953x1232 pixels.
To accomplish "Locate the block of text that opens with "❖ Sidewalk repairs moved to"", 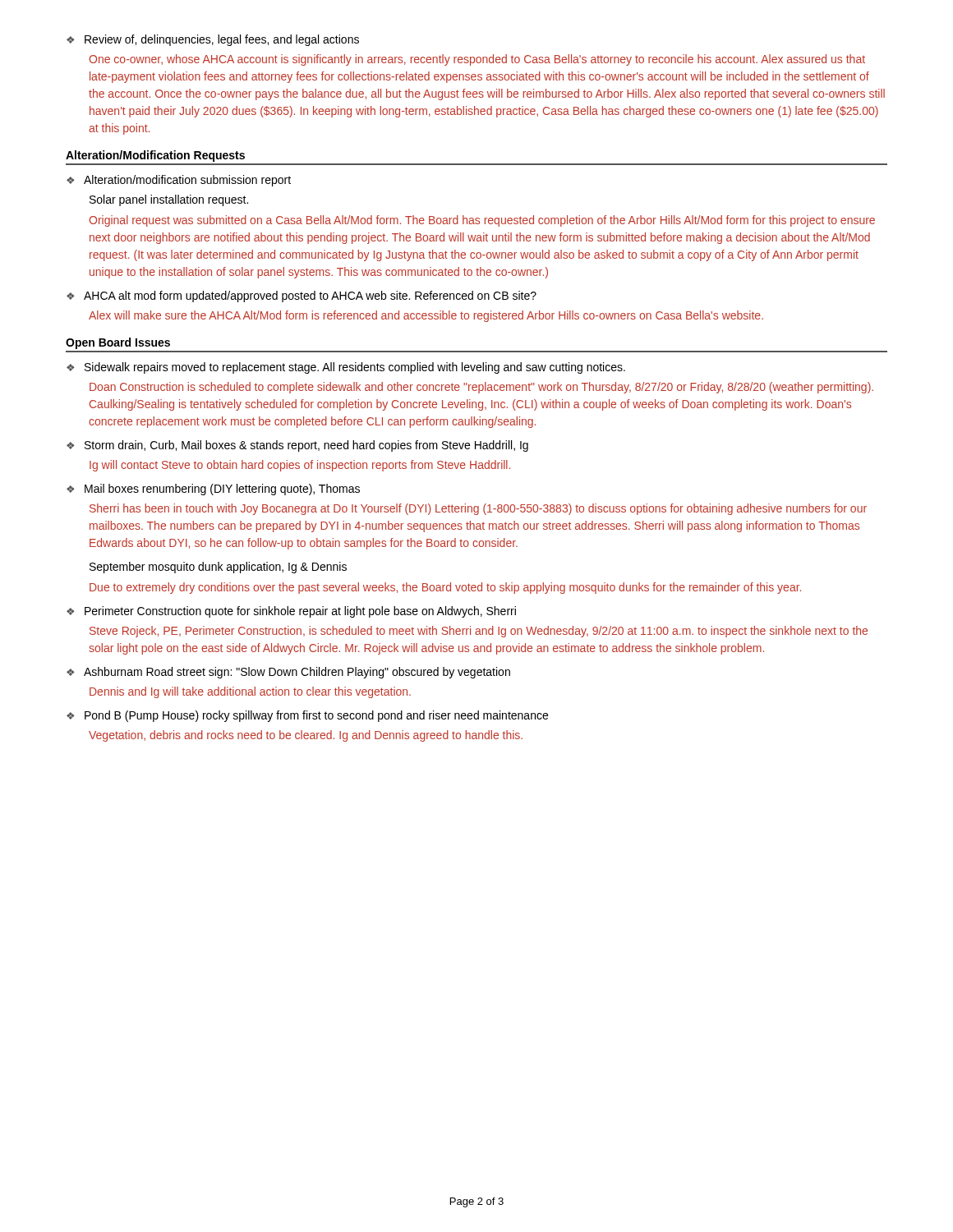I will 476,367.
